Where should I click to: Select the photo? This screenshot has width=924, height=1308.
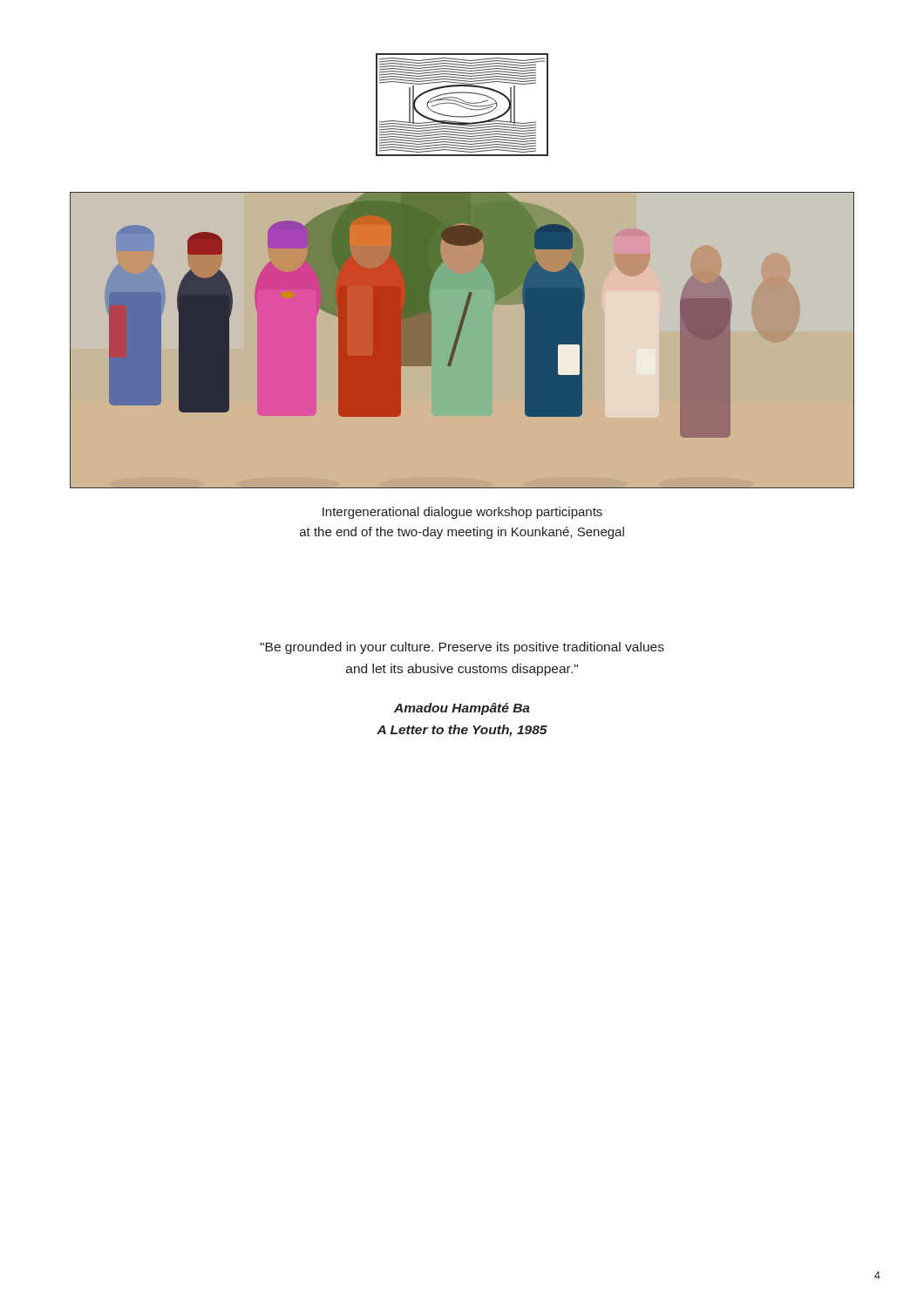tap(462, 342)
